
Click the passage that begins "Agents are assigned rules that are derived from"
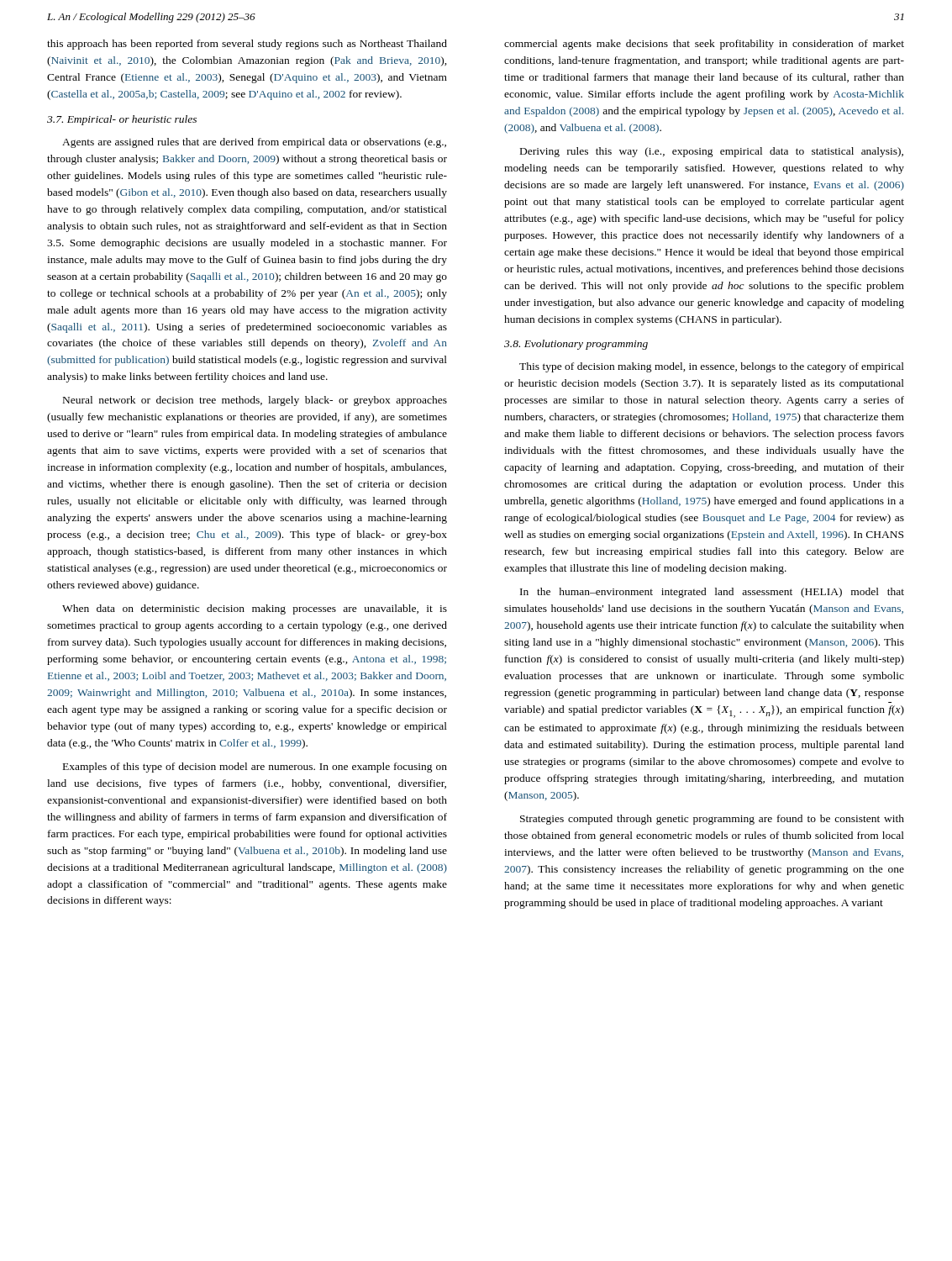click(x=247, y=259)
